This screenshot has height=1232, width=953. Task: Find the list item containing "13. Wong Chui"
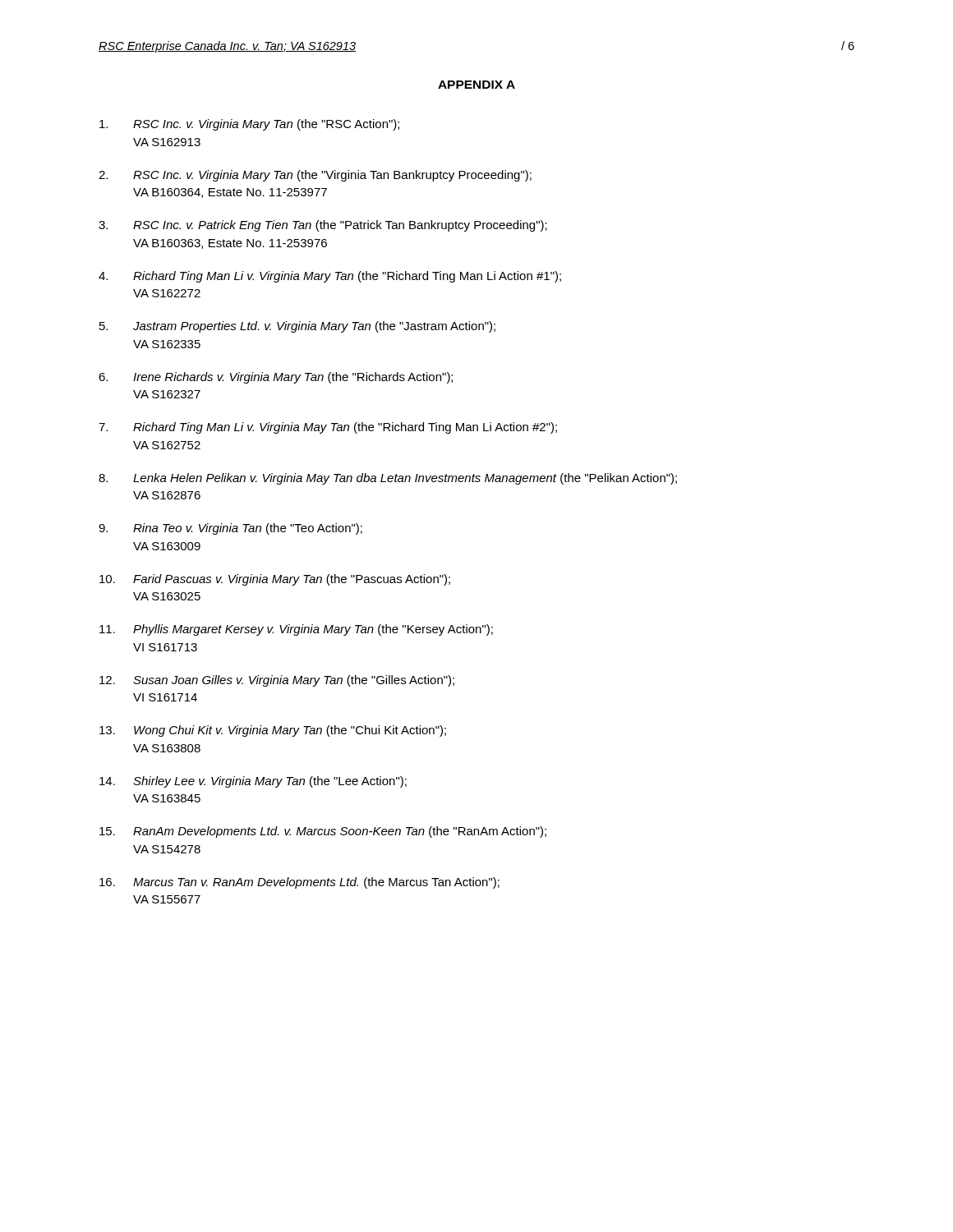pyautogui.click(x=273, y=739)
